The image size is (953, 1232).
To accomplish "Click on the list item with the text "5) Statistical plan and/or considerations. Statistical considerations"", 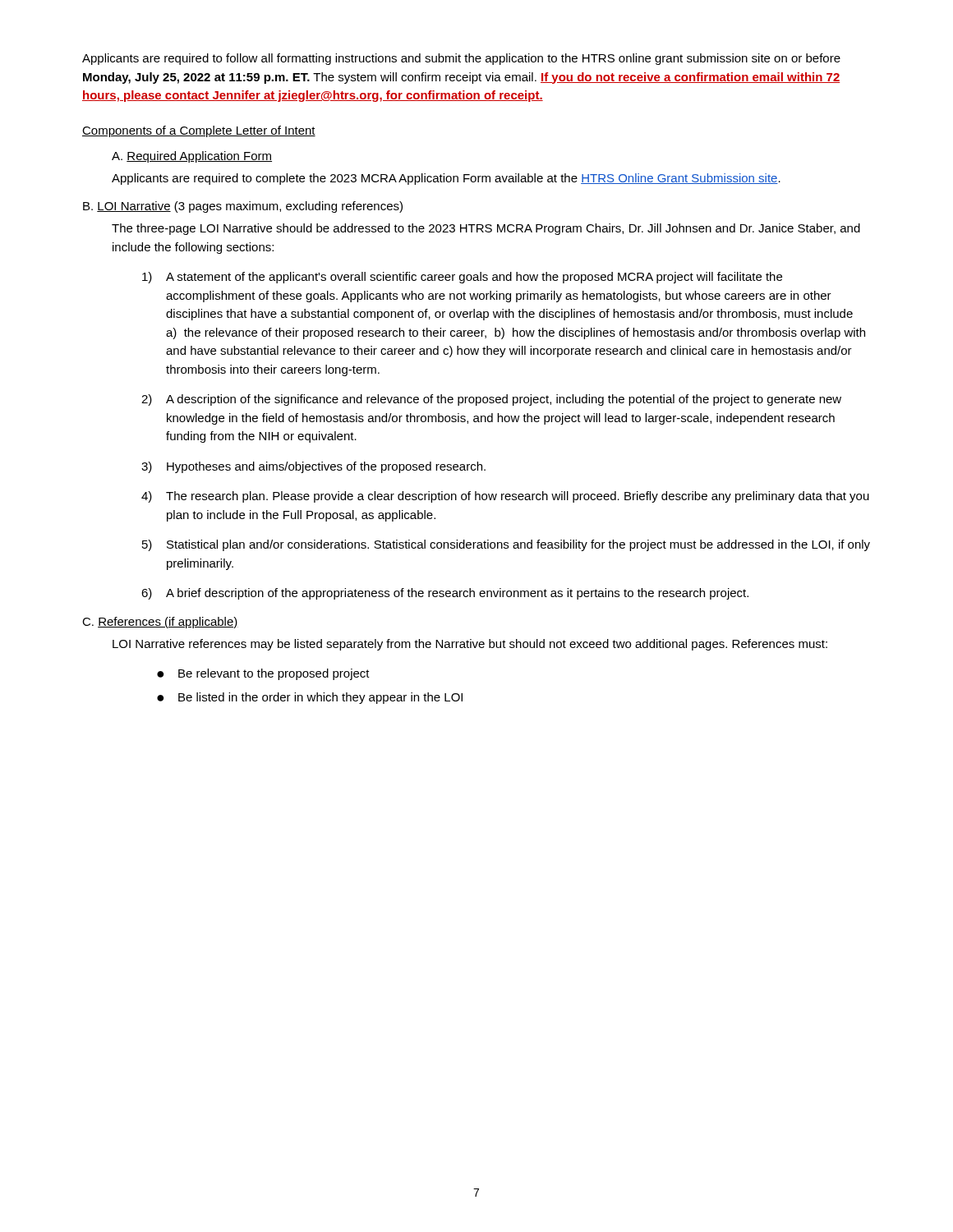I will (506, 554).
